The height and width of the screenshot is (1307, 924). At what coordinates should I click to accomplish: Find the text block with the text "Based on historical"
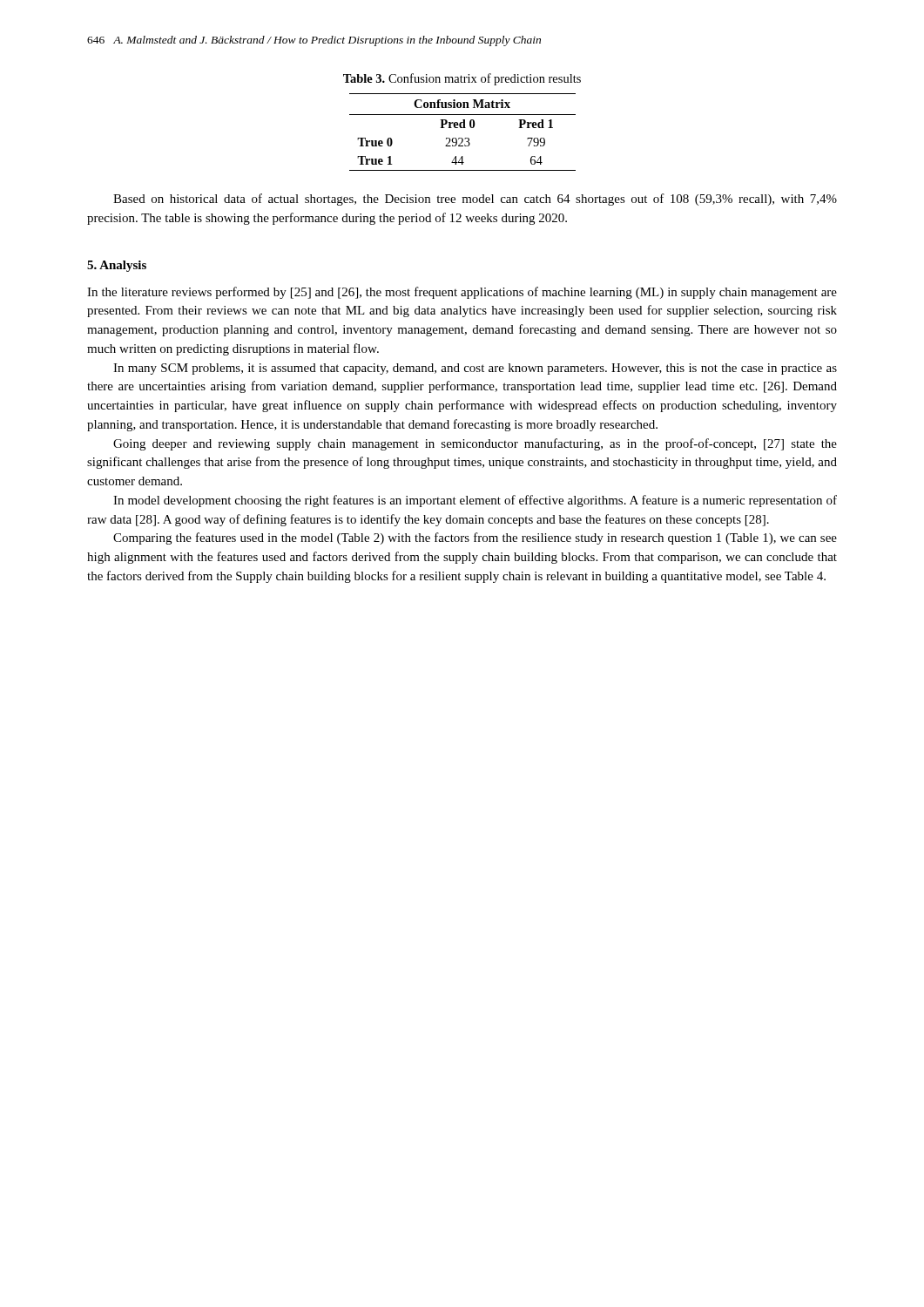click(462, 209)
